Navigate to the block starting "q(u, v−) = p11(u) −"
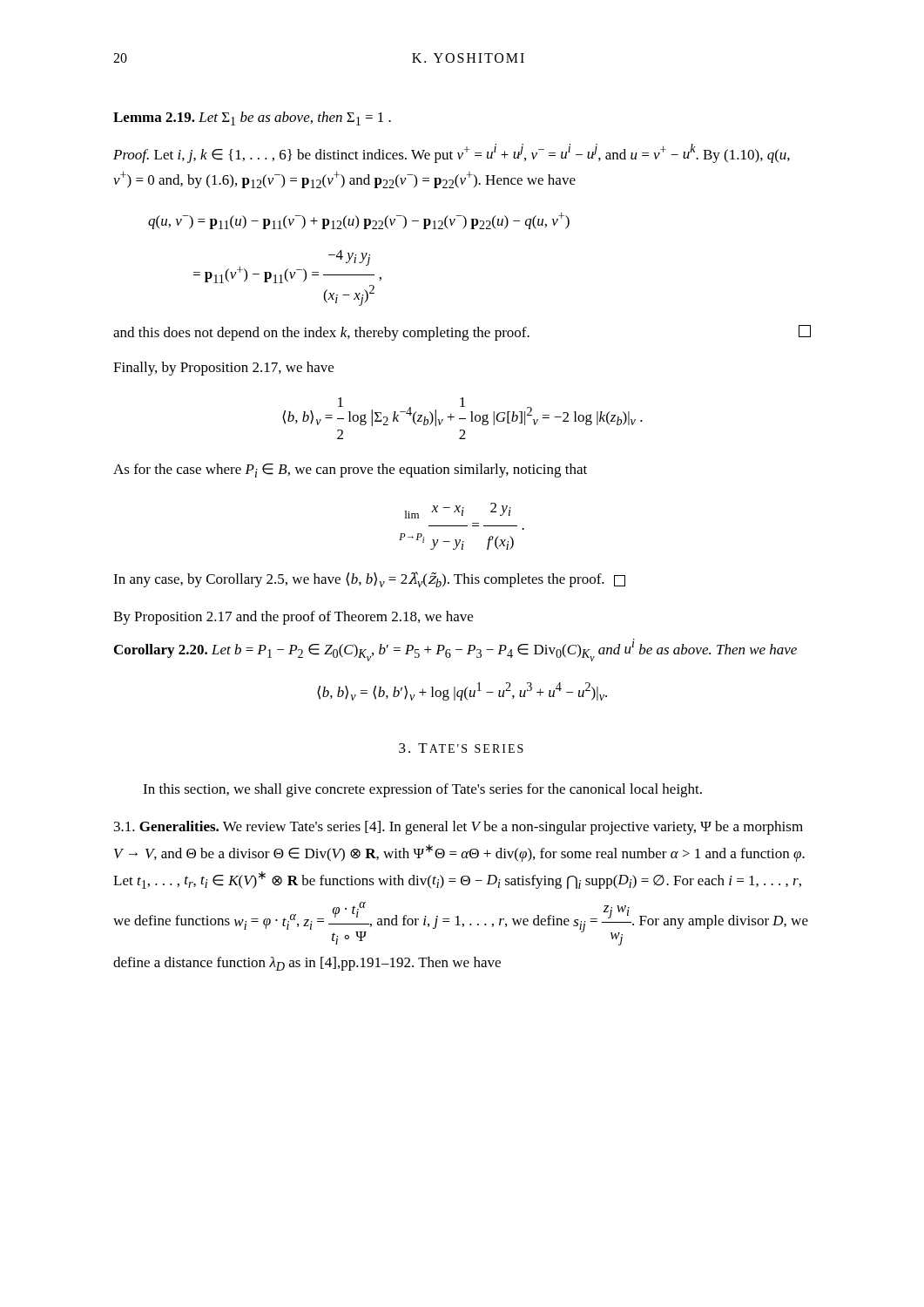 coord(359,221)
